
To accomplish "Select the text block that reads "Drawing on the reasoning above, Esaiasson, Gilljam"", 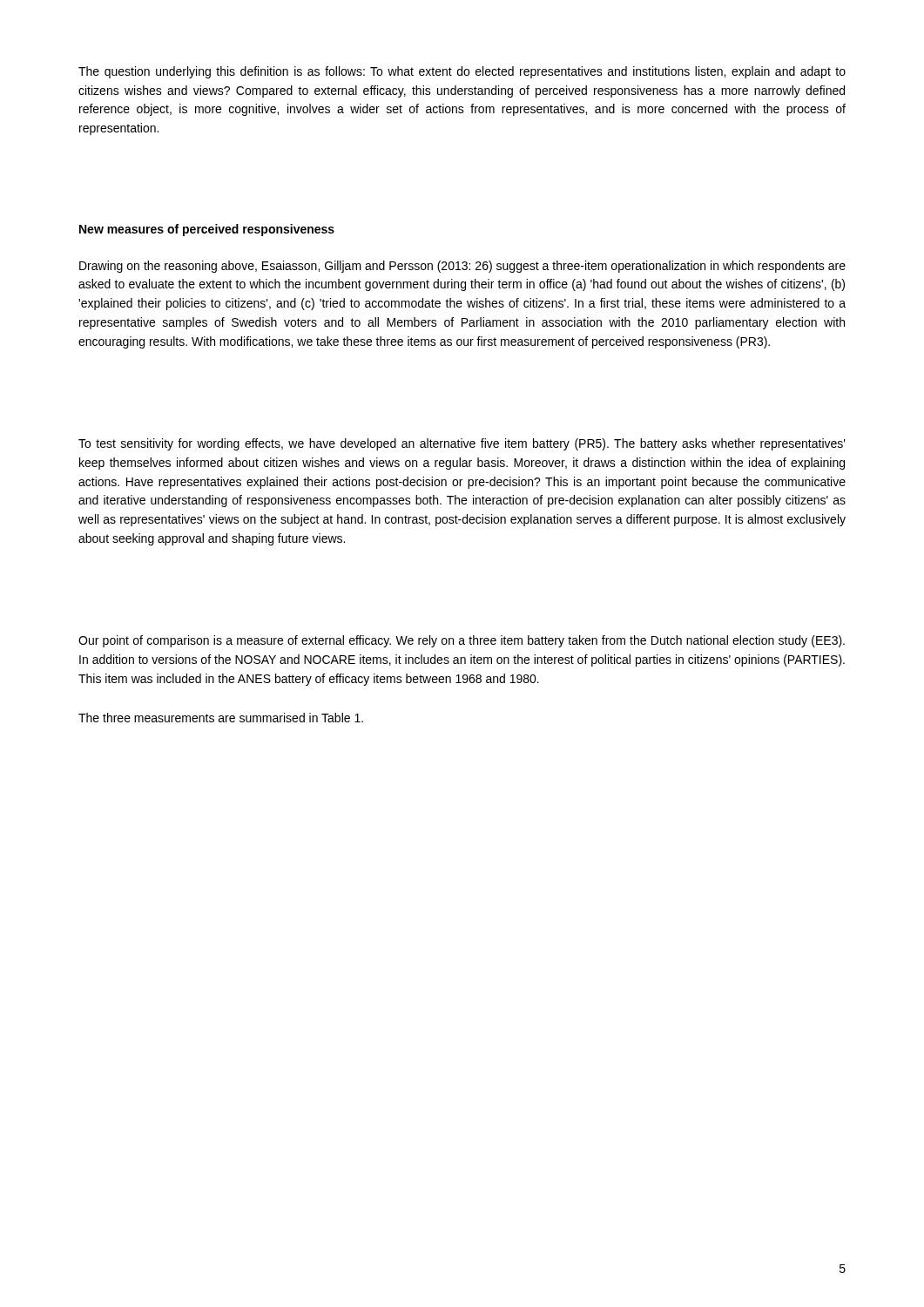I will click(x=462, y=303).
